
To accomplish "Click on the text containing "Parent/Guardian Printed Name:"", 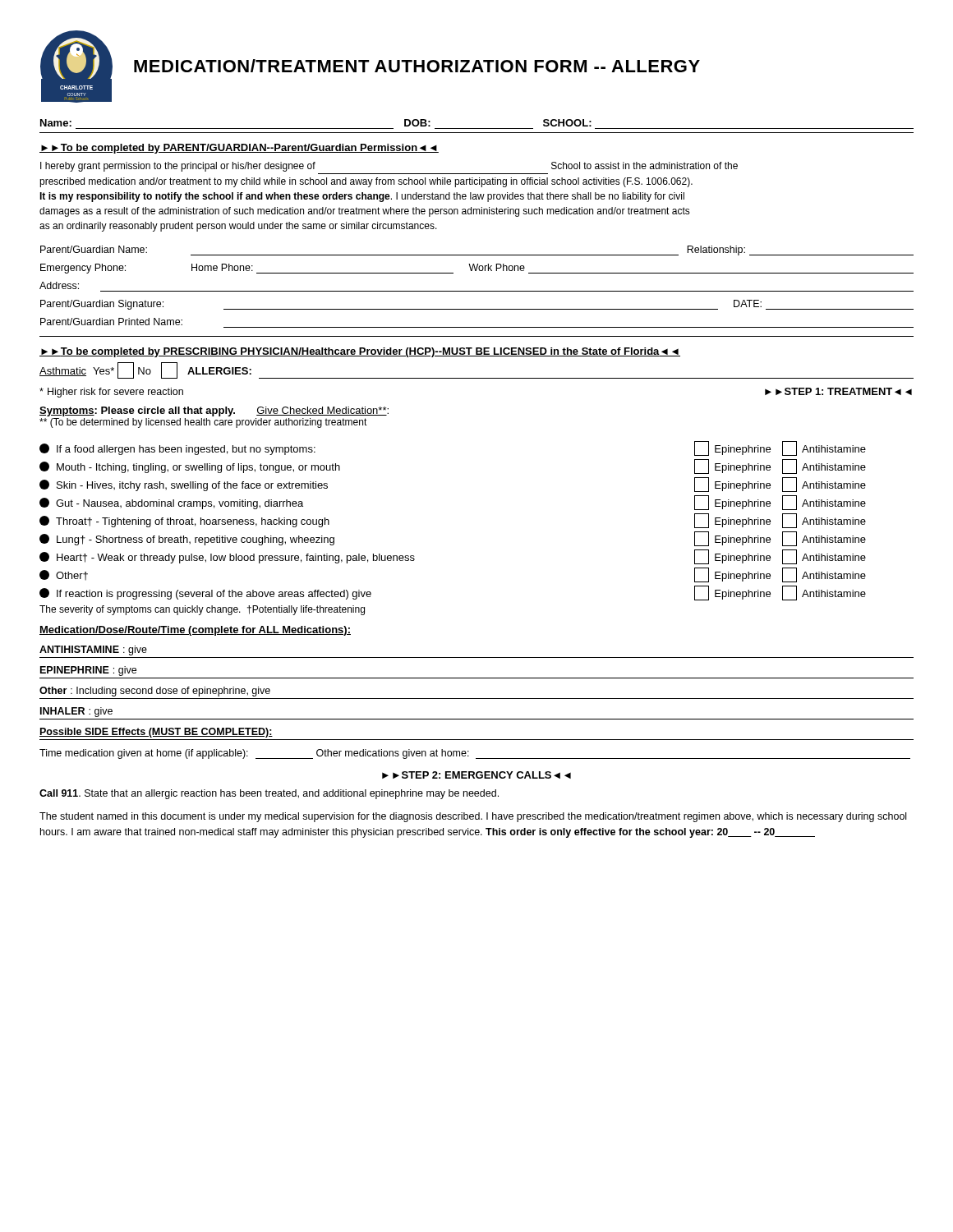I will click(476, 321).
